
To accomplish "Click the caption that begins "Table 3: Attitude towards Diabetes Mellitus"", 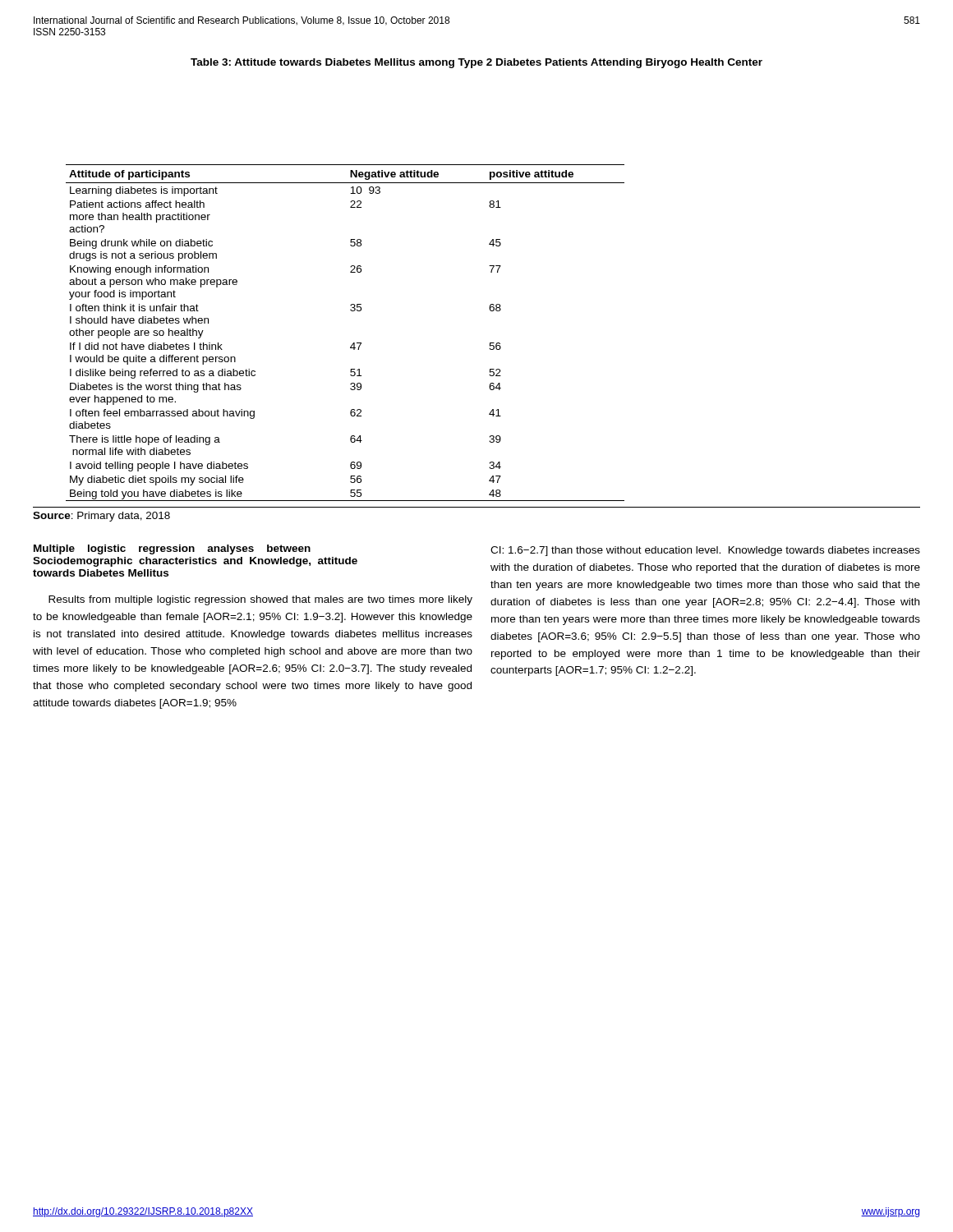I will pos(476,62).
